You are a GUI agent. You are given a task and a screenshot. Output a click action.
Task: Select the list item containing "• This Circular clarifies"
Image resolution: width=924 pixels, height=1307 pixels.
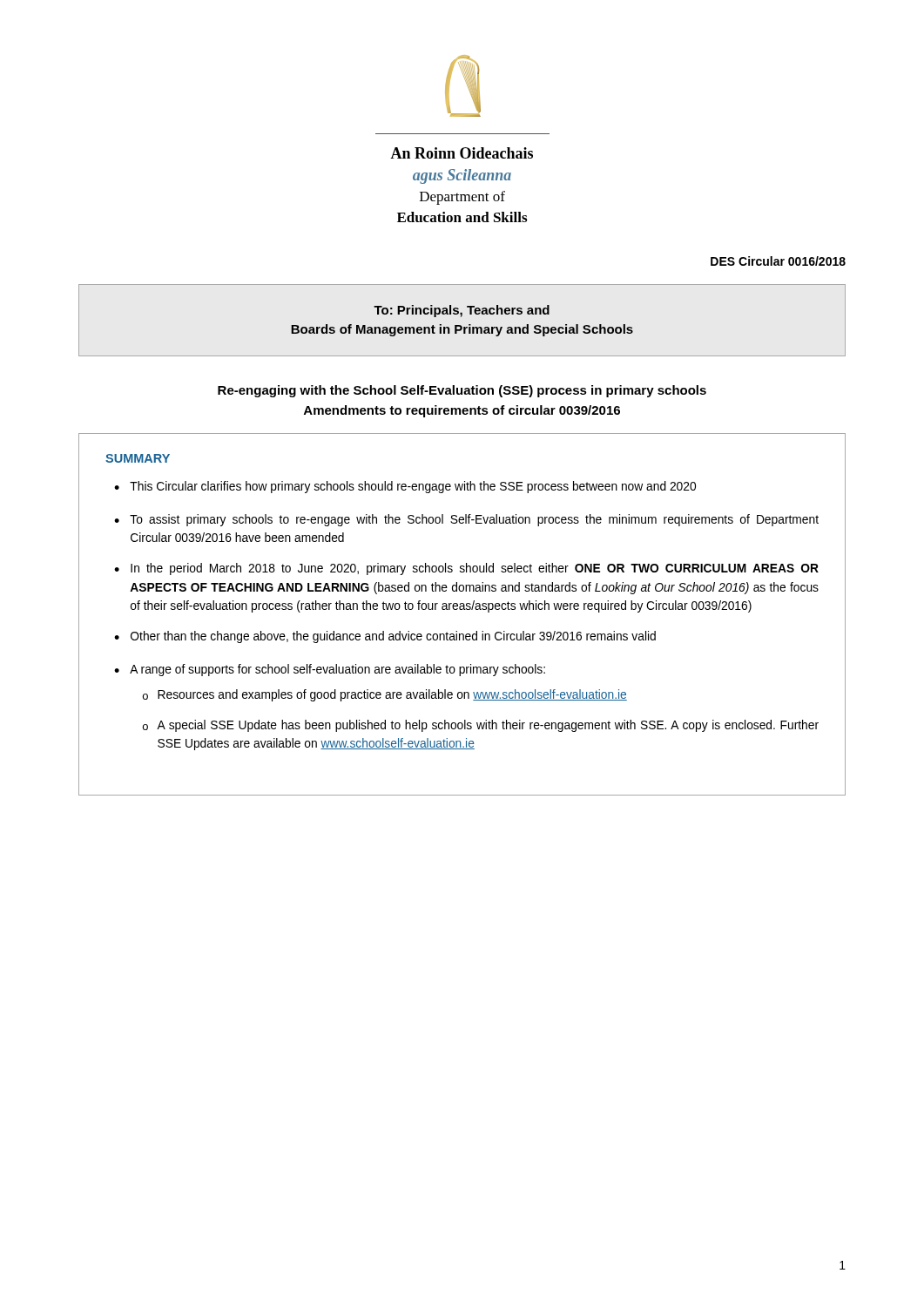pyautogui.click(x=405, y=488)
